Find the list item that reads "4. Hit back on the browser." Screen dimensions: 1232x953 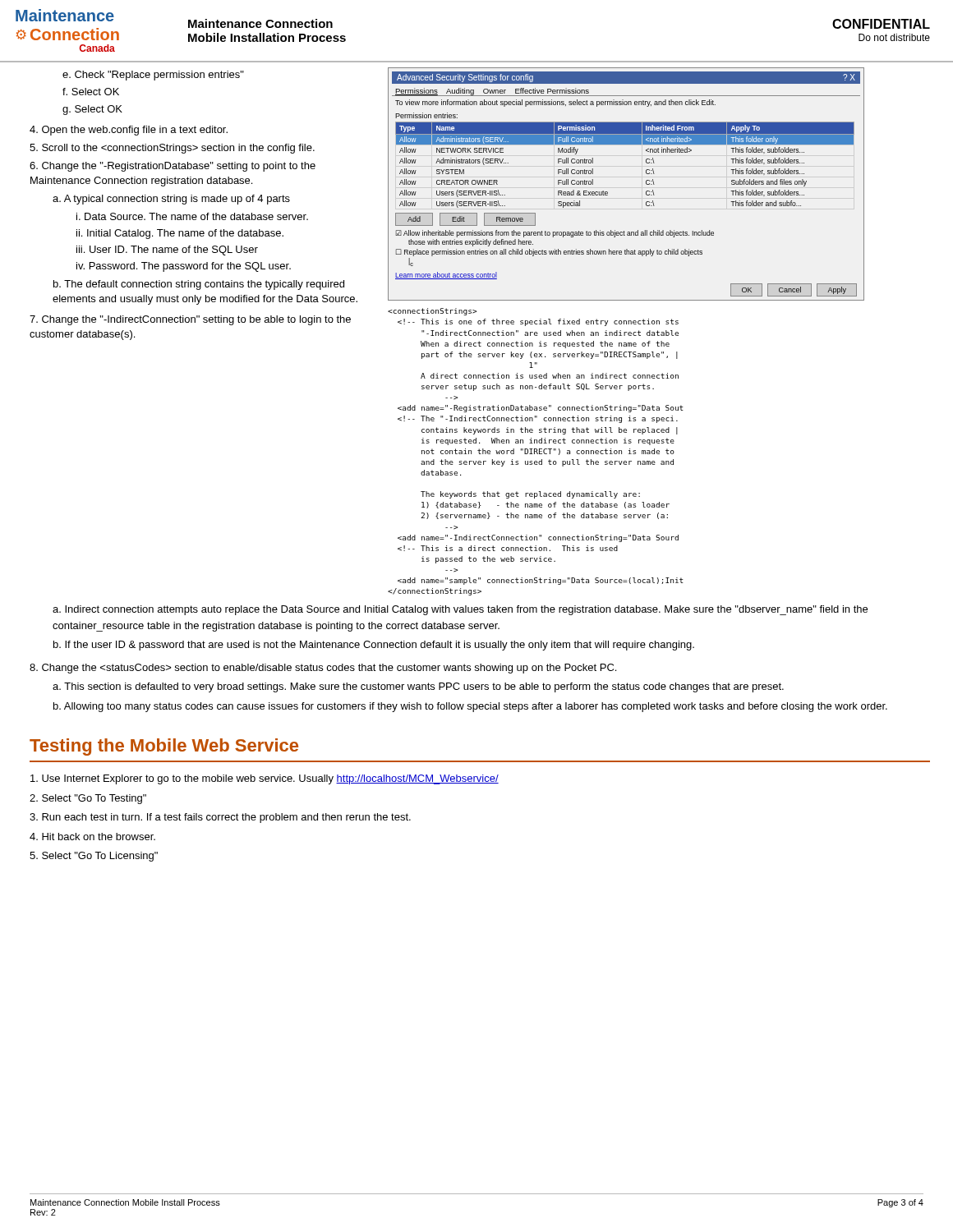(93, 836)
